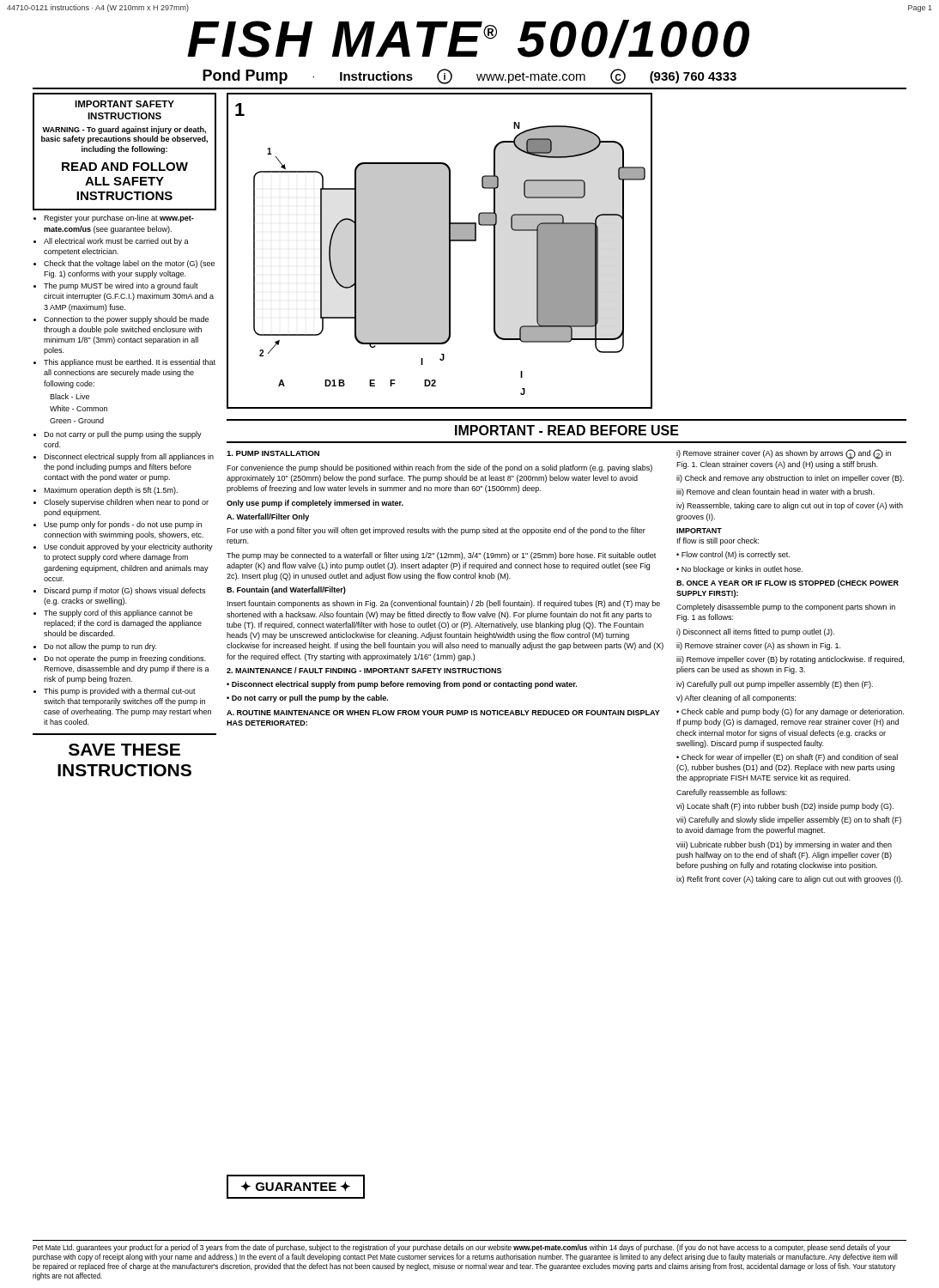Select the text block starting "ii) Remove strainer cover (A) as"
The image size is (939, 1288).
[x=759, y=646]
